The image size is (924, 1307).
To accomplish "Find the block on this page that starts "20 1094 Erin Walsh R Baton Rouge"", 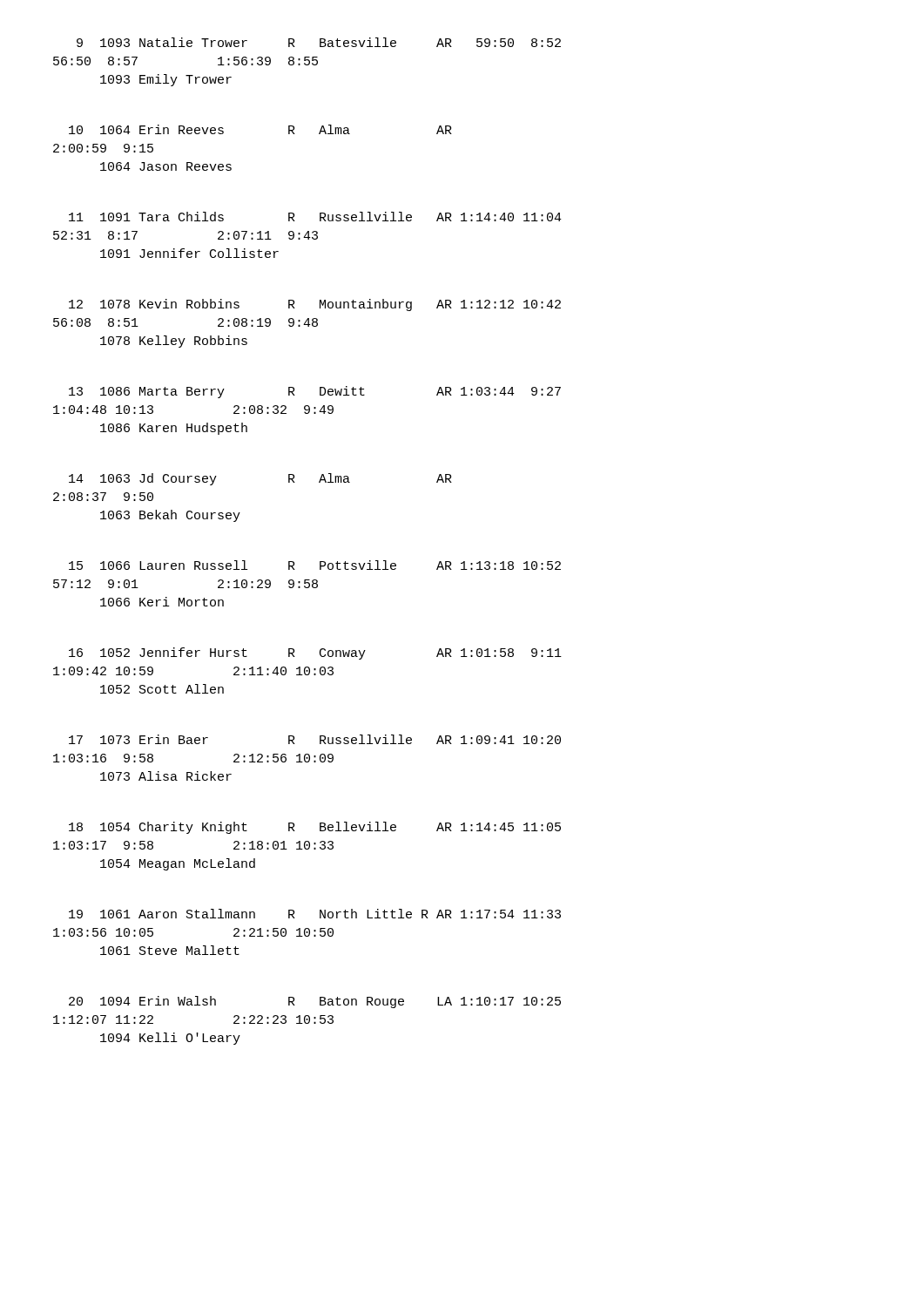I will (307, 1021).
